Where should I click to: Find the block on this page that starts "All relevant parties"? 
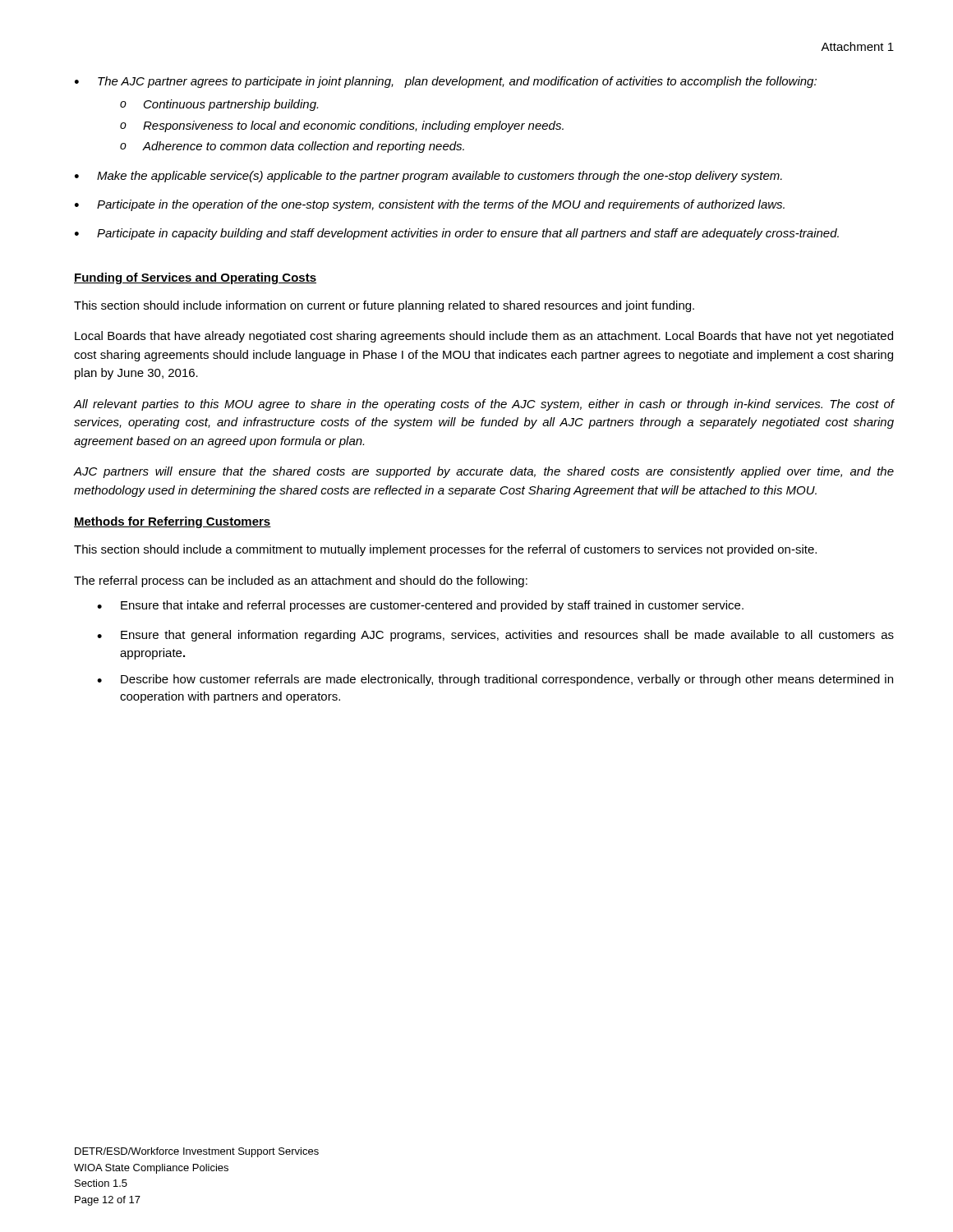coord(484,422)
